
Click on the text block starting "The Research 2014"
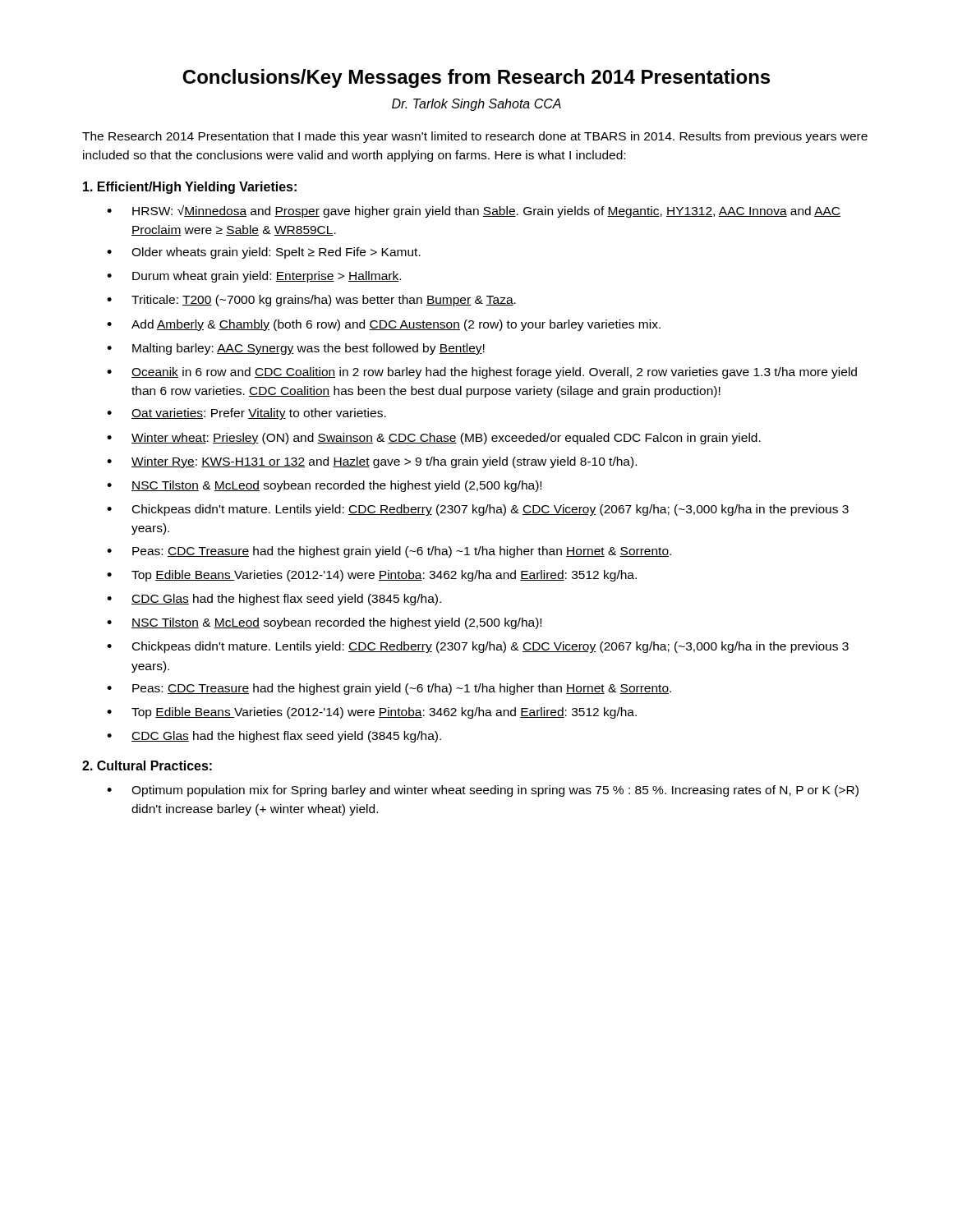475,145
